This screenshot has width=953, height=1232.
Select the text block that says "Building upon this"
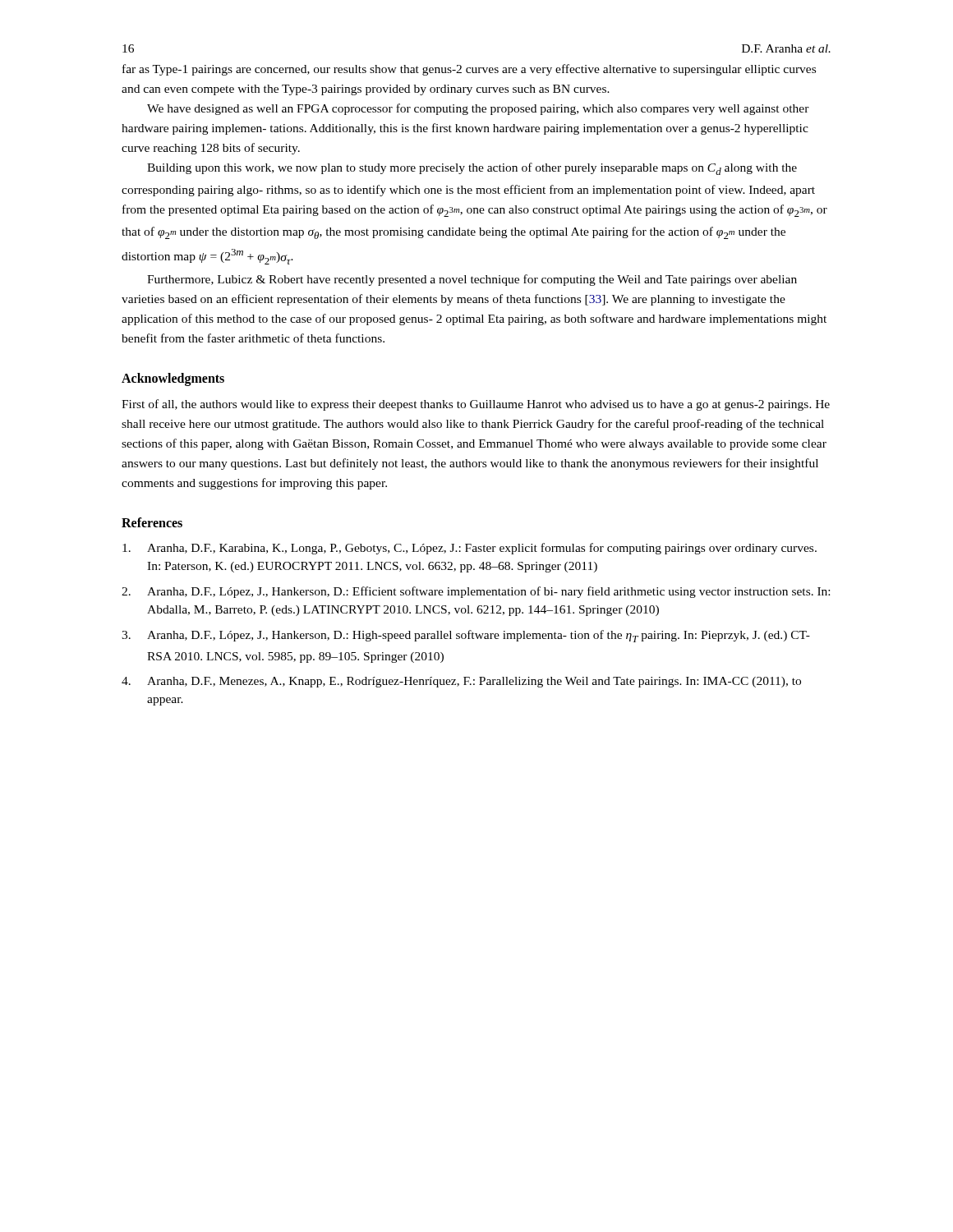pyautogui.click(x=476, y=214)
